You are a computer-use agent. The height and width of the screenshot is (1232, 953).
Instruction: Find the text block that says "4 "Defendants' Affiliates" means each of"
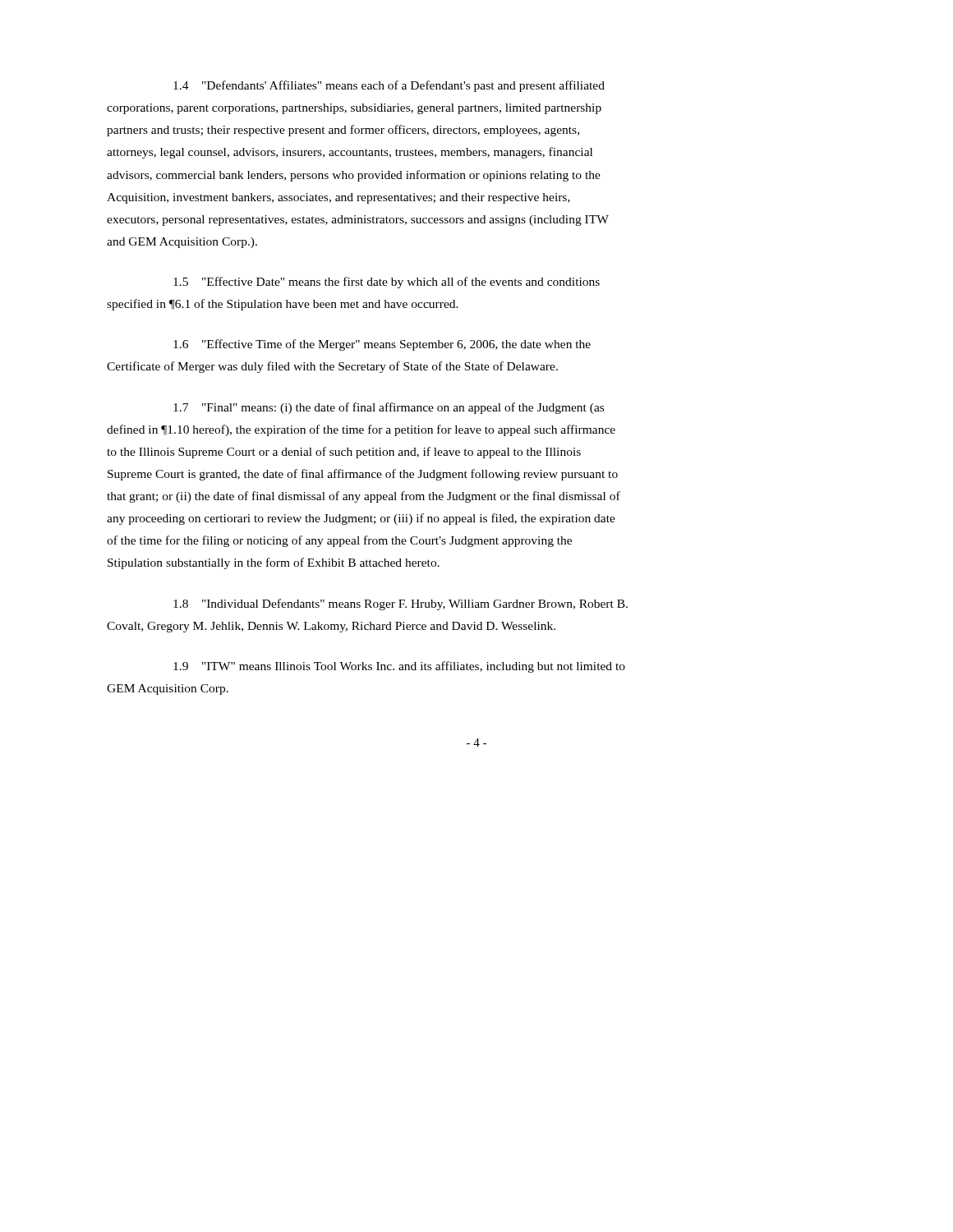(x=476, y=163)
